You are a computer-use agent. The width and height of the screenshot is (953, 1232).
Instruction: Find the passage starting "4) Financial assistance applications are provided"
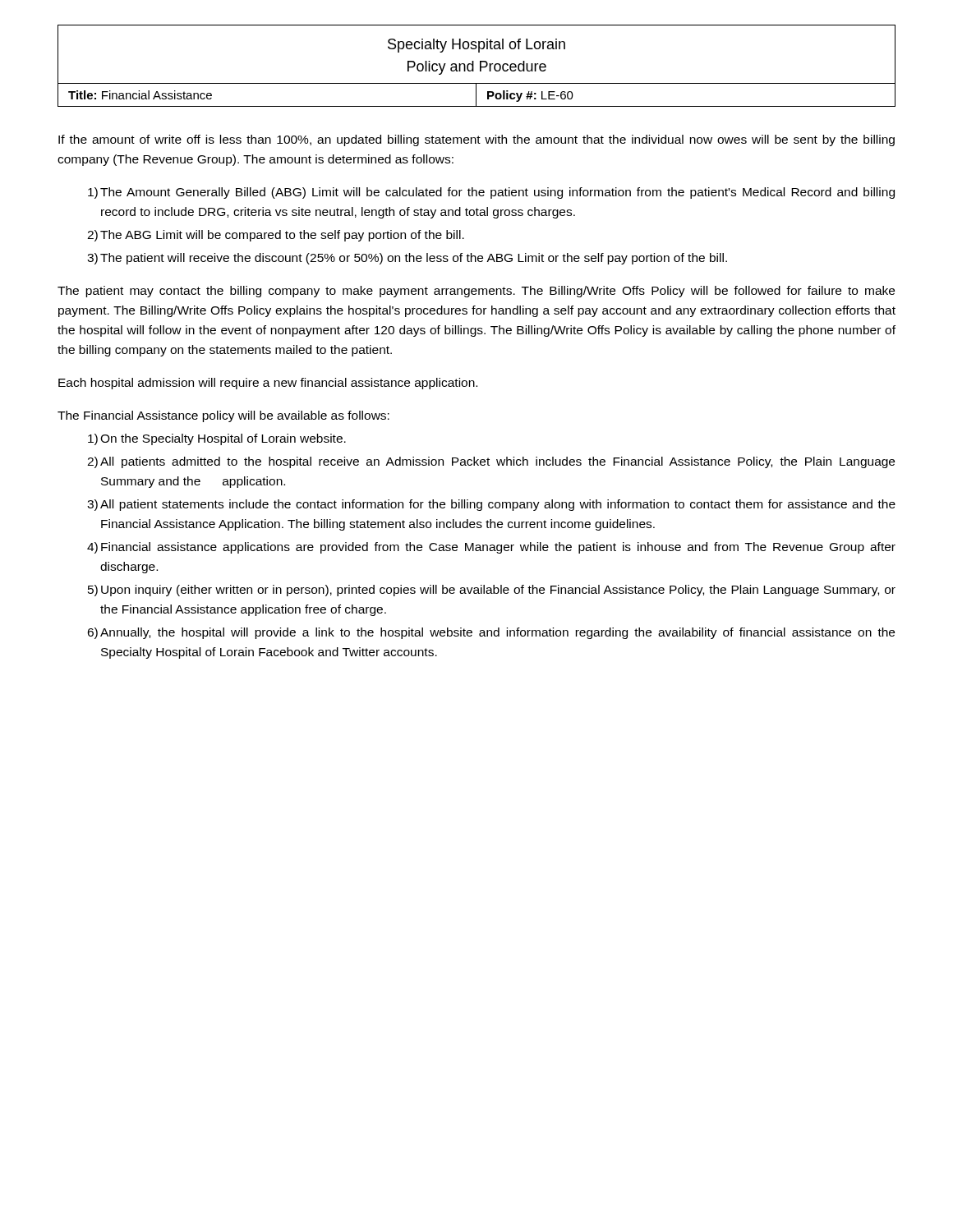[476, 557]
